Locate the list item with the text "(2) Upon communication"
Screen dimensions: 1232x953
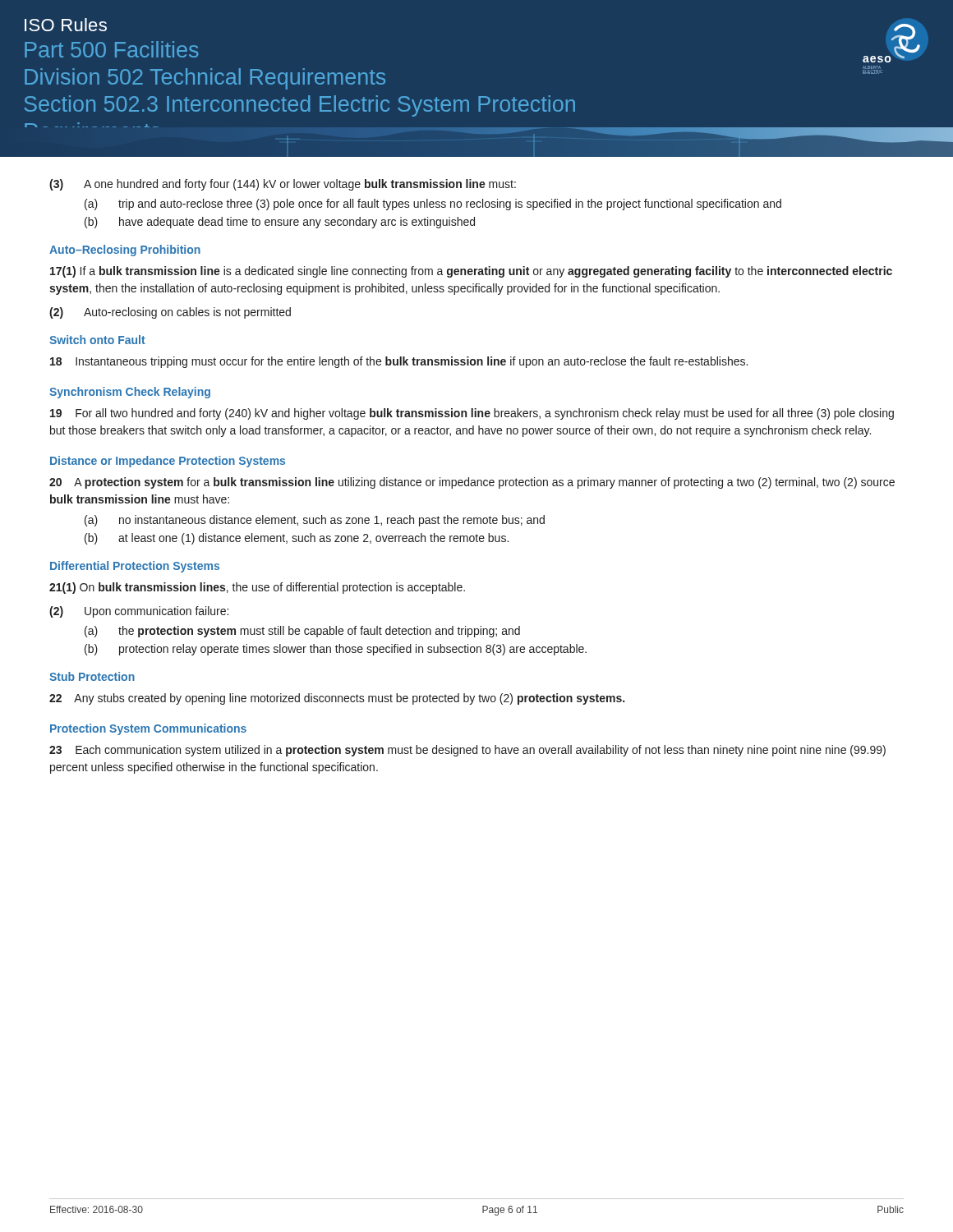click(139, 612)
